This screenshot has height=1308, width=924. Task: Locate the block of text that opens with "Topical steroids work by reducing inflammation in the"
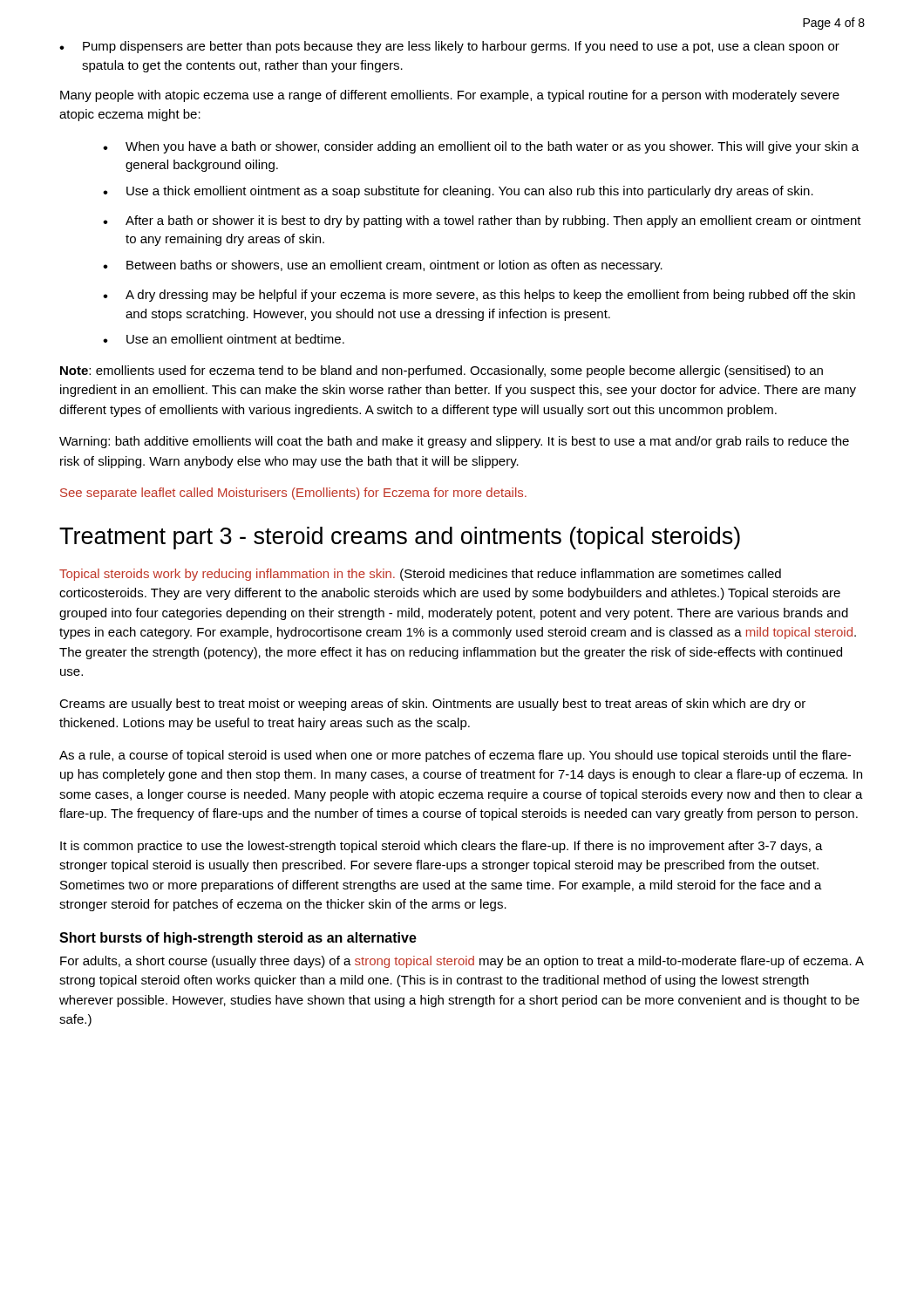pos(458,622)
